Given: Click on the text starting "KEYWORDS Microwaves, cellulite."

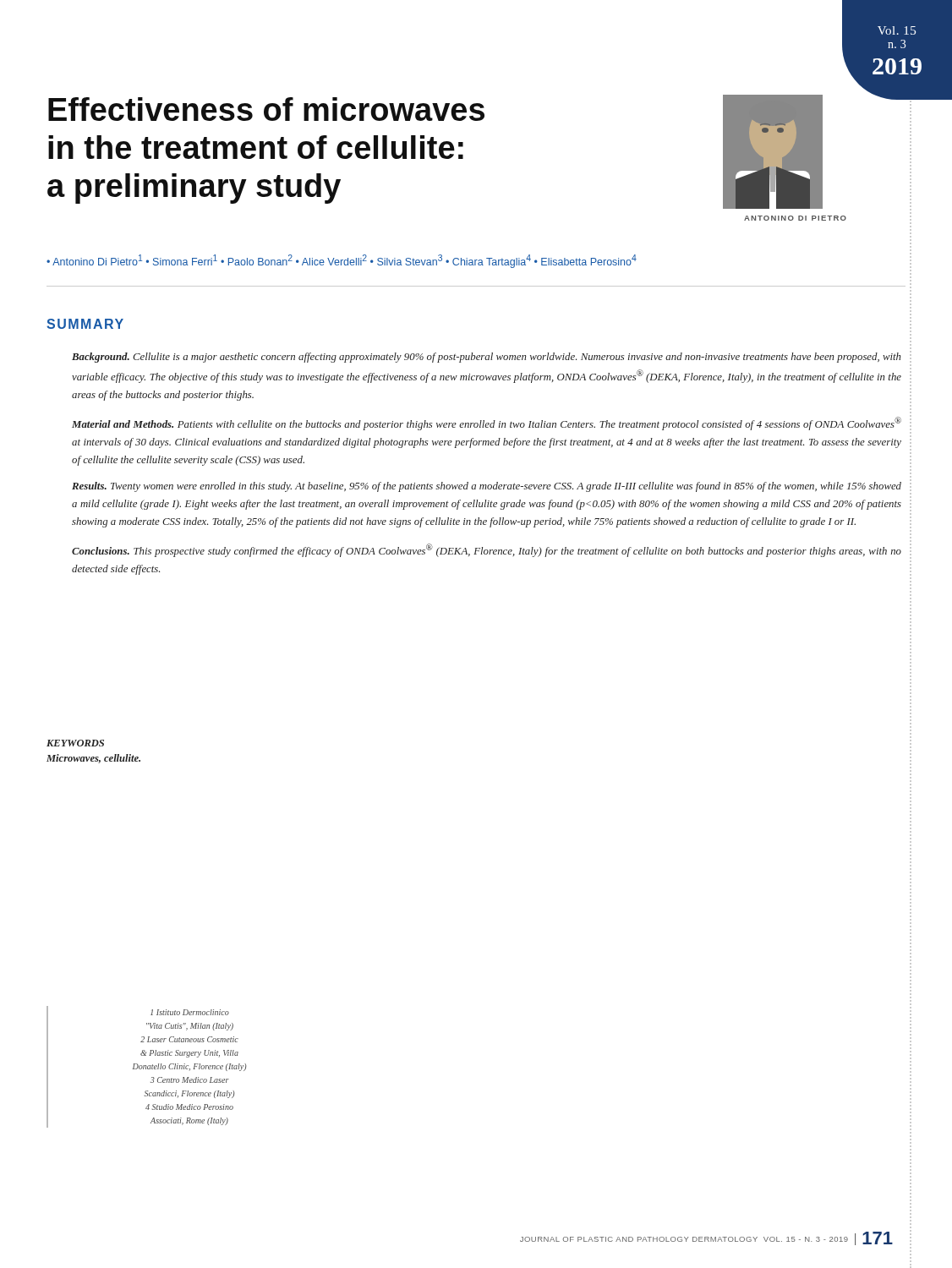Looking at the screenshot, I should (94, 751).
